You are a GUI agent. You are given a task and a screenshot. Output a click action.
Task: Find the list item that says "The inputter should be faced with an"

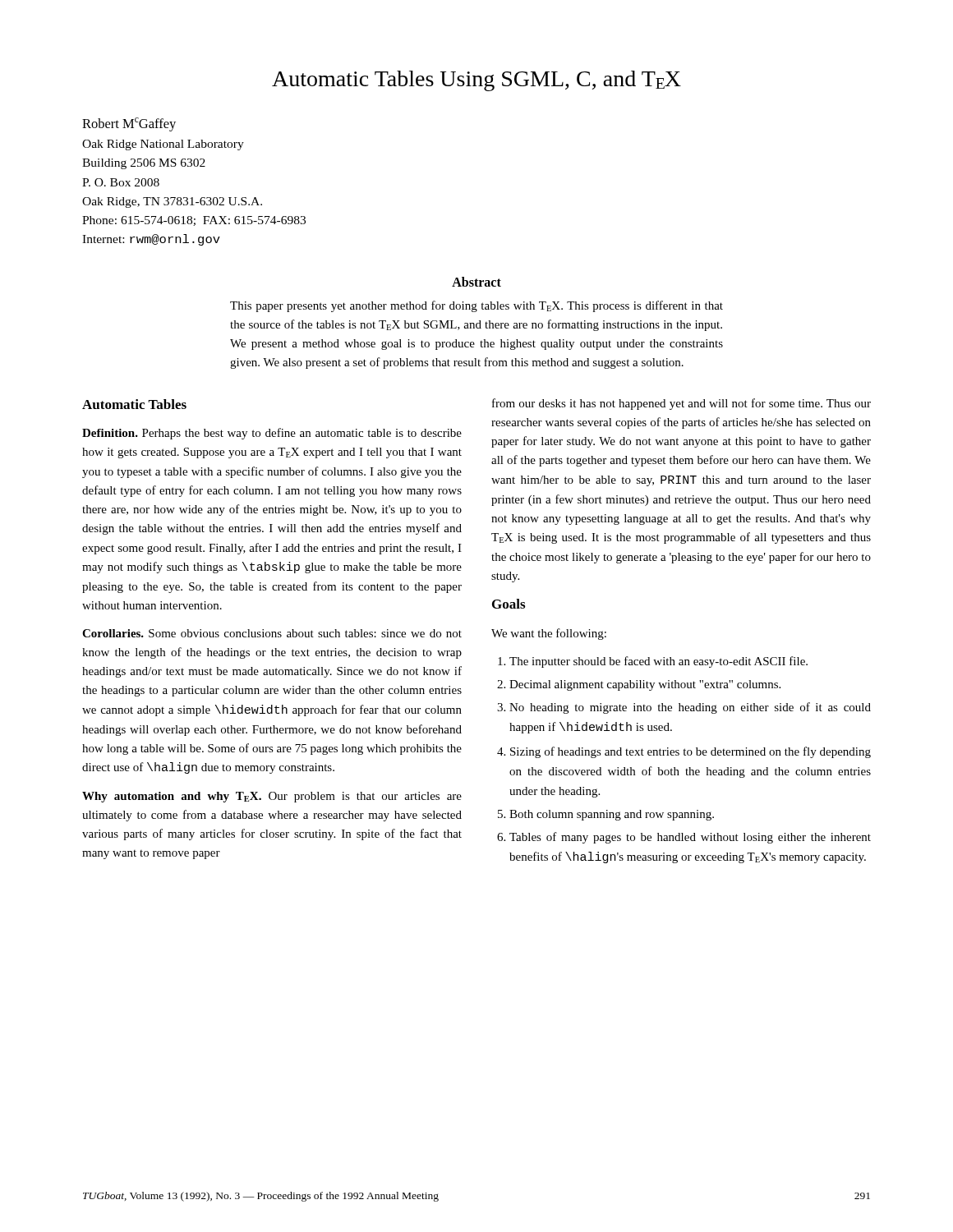tap(659, 661)
